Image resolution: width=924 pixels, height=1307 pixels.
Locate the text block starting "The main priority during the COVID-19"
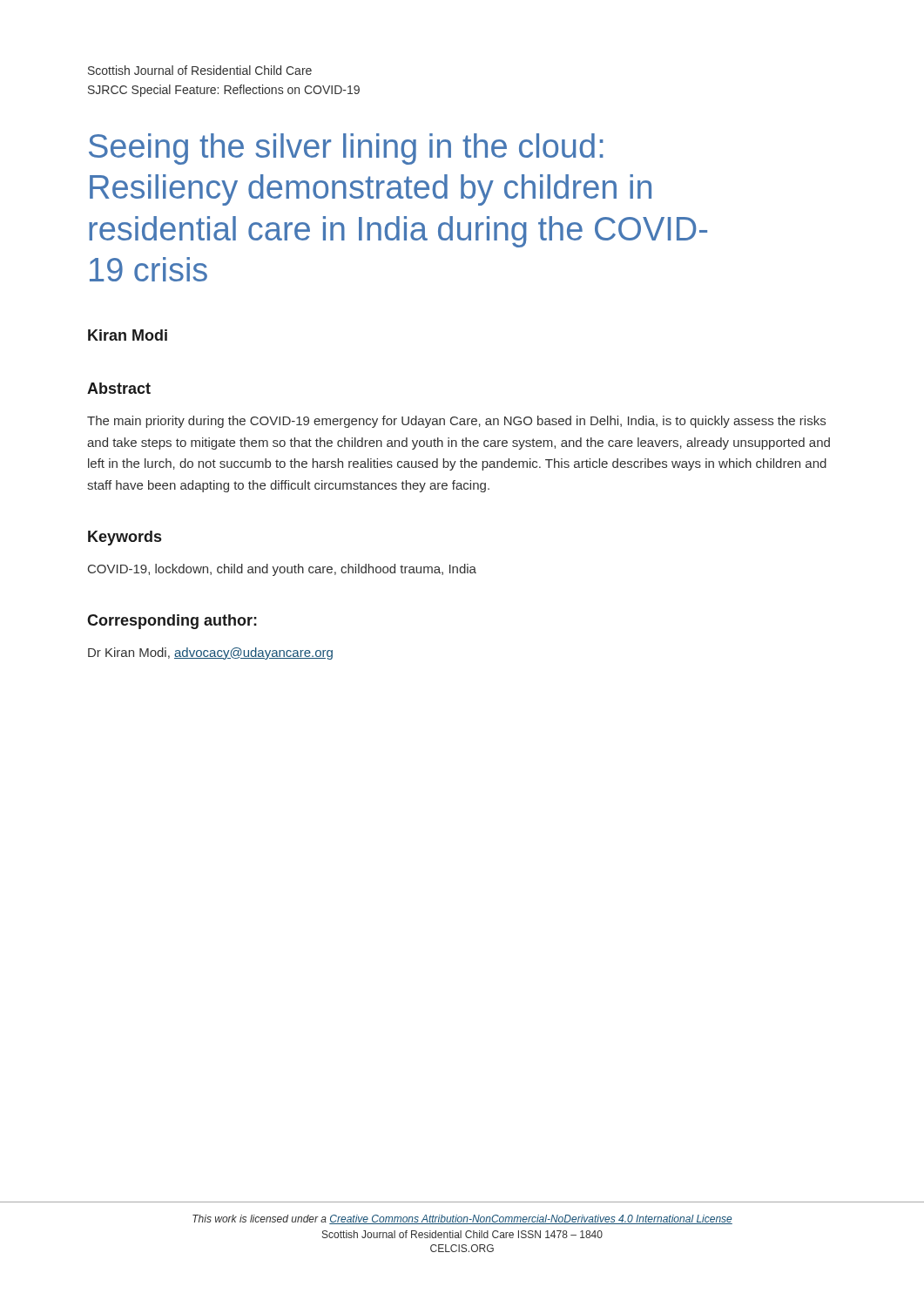[459, 453]
